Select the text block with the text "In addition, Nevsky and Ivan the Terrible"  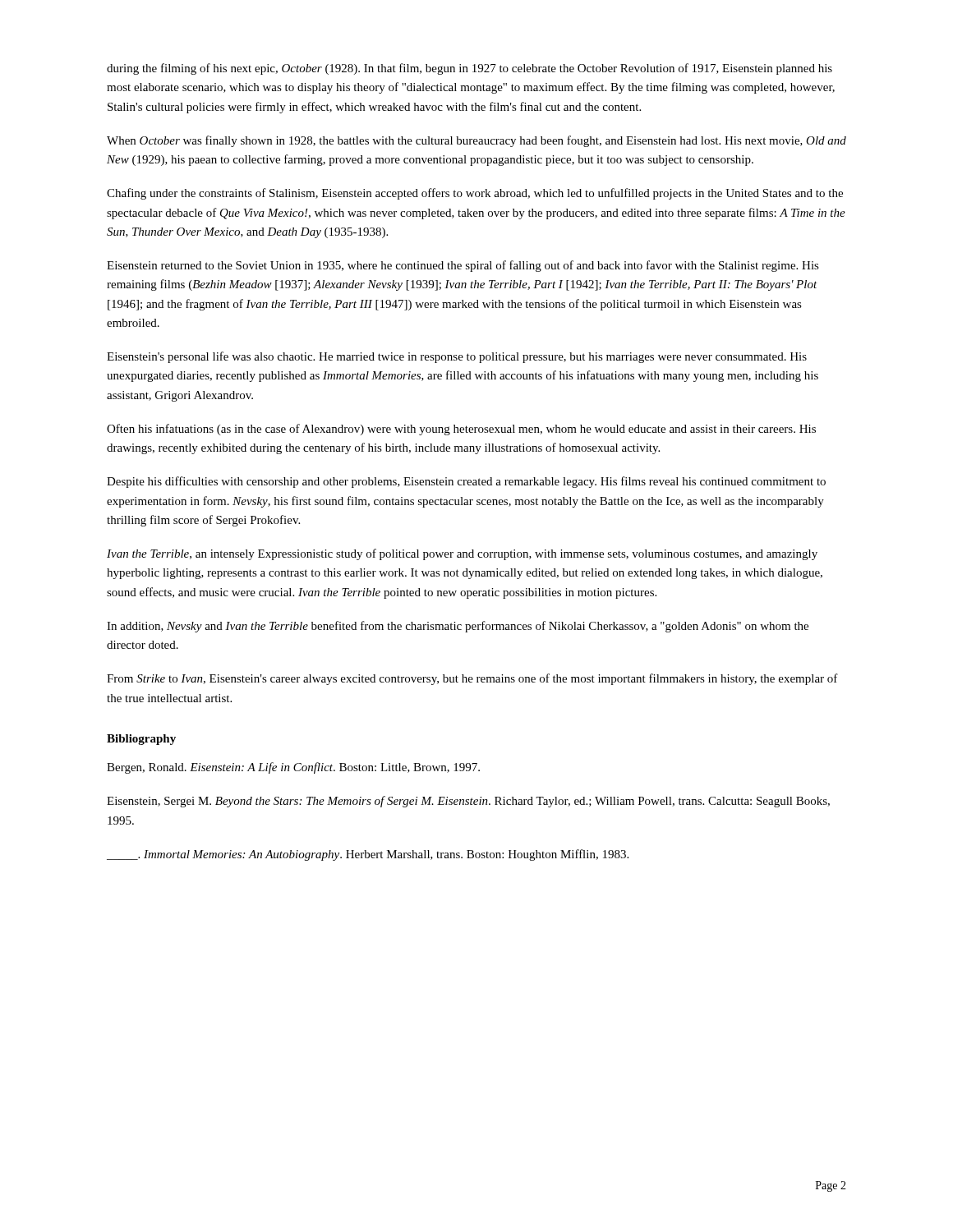[458, 635]
